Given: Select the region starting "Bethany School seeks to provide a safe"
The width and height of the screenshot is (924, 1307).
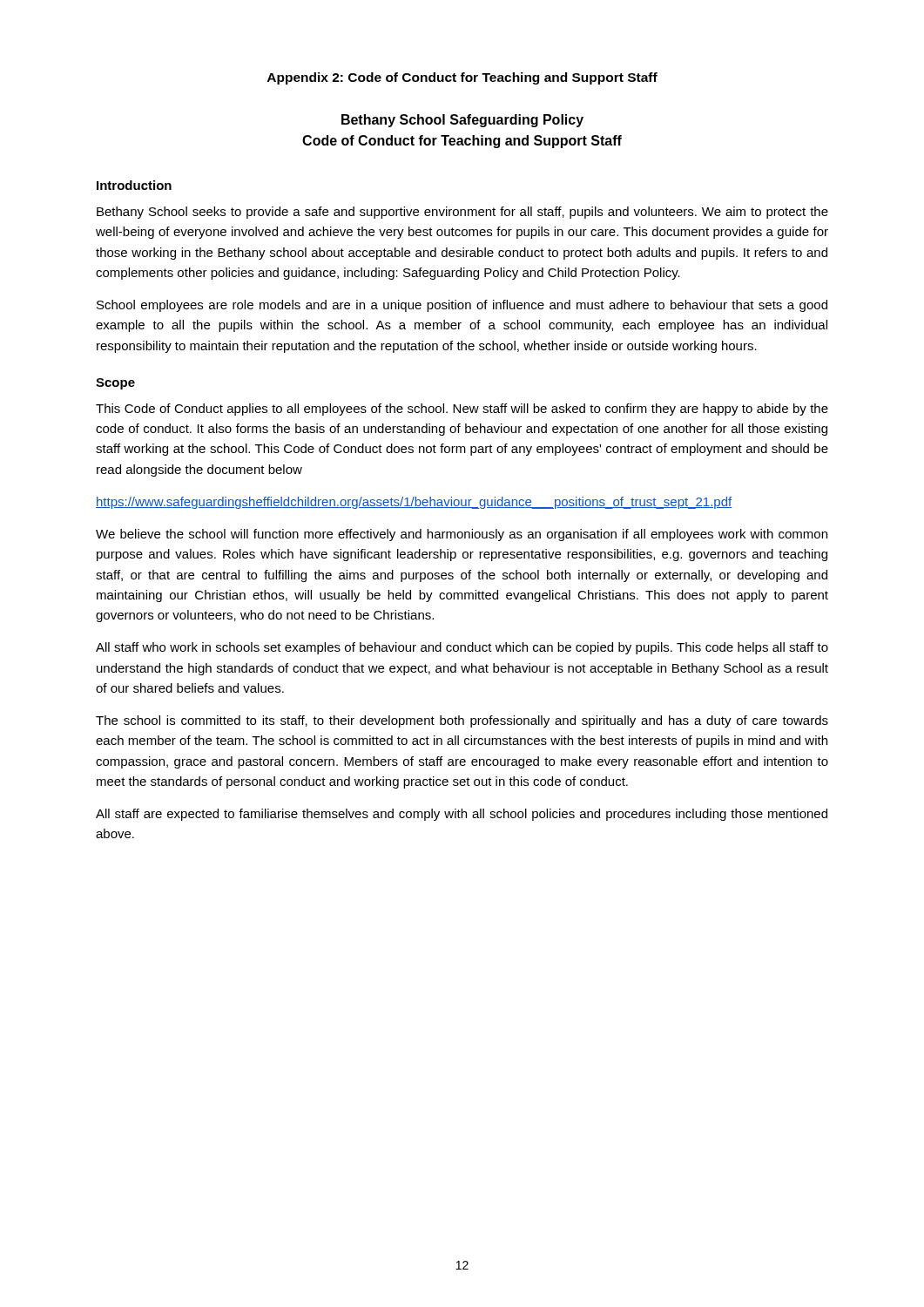Looking at the screenshot, I should pos(462,242).
